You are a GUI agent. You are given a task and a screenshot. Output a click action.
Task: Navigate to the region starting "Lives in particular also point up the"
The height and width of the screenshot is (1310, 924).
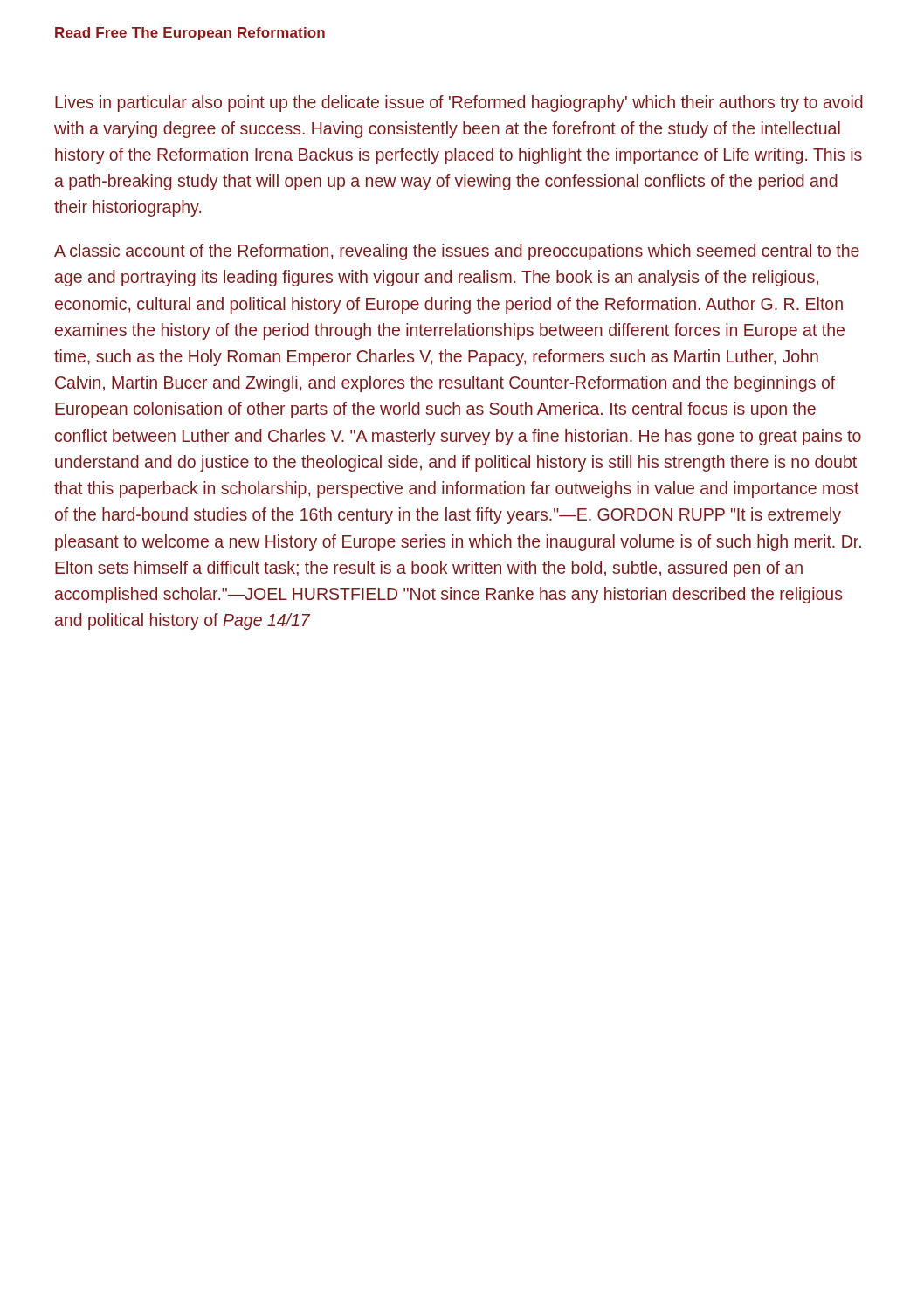coord(462,361)
